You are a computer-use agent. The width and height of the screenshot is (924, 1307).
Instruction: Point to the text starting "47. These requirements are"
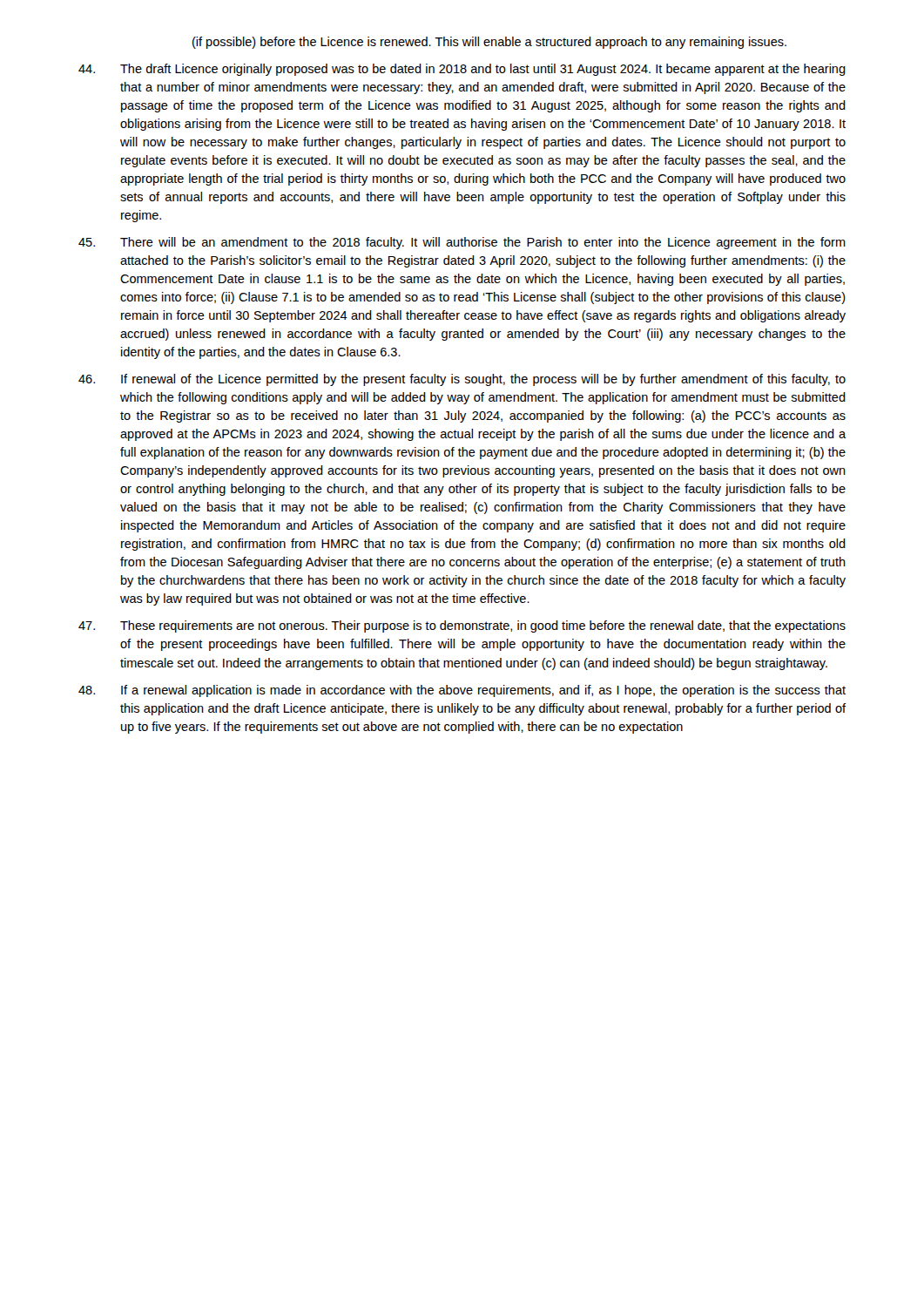pos(462,645)
